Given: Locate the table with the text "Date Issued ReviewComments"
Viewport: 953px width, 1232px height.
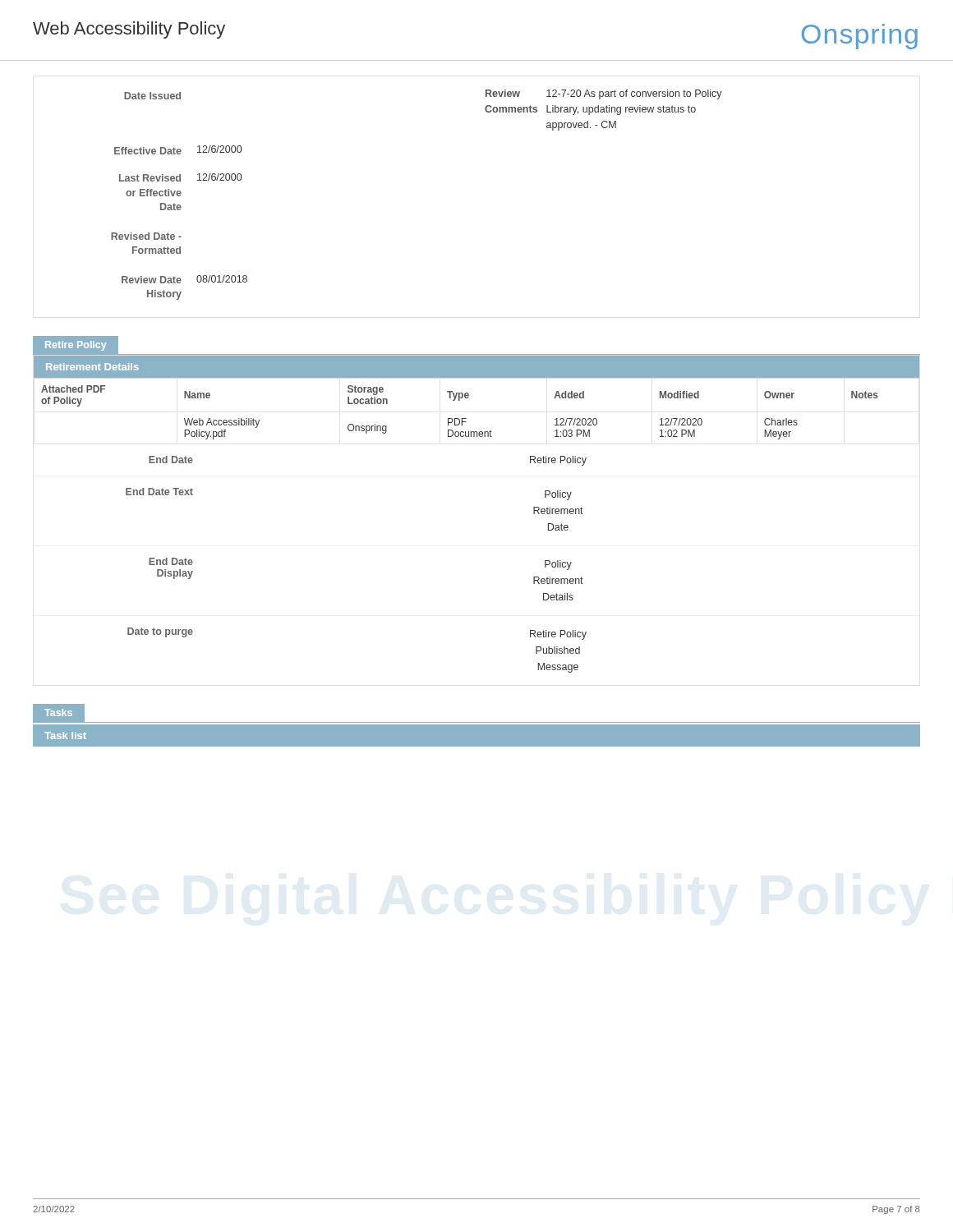Looking at the screenshot, I should click(476, 197).
